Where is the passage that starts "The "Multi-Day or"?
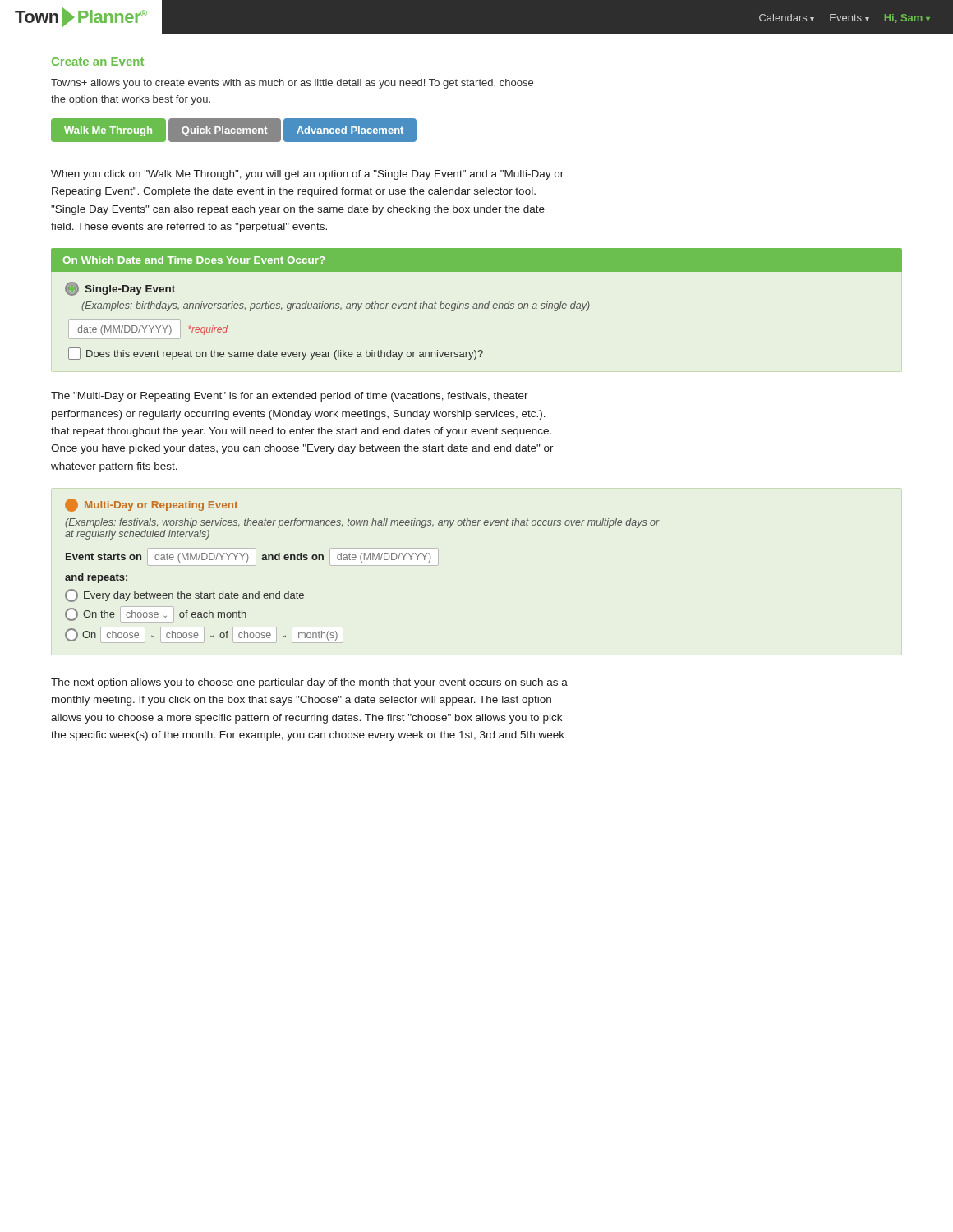Image resolution: width=953 pixels, height=1232 pixels. click(302, 431)
